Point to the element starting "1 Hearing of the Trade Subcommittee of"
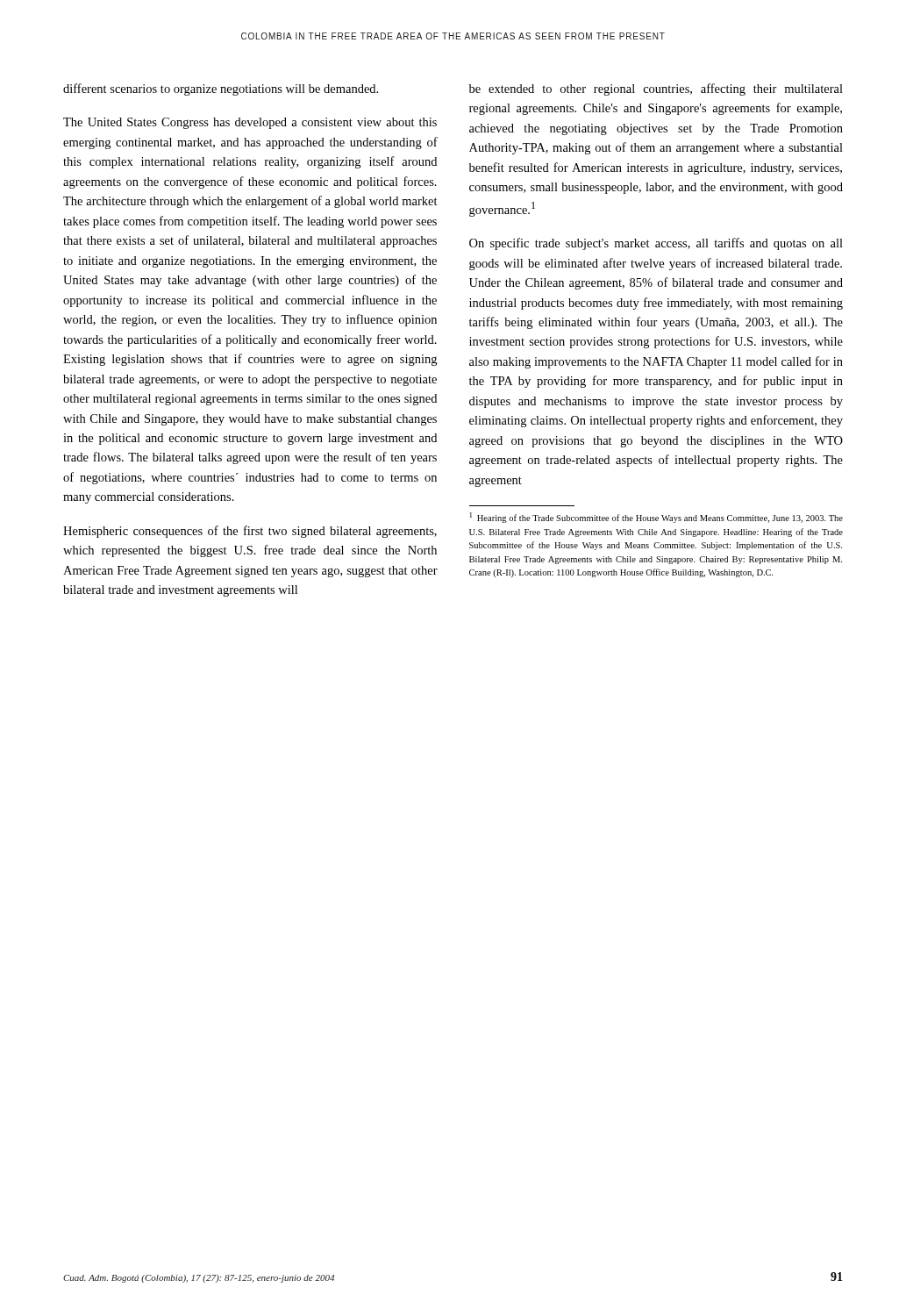Screen dimensions: 1316x906 [656, 543]
